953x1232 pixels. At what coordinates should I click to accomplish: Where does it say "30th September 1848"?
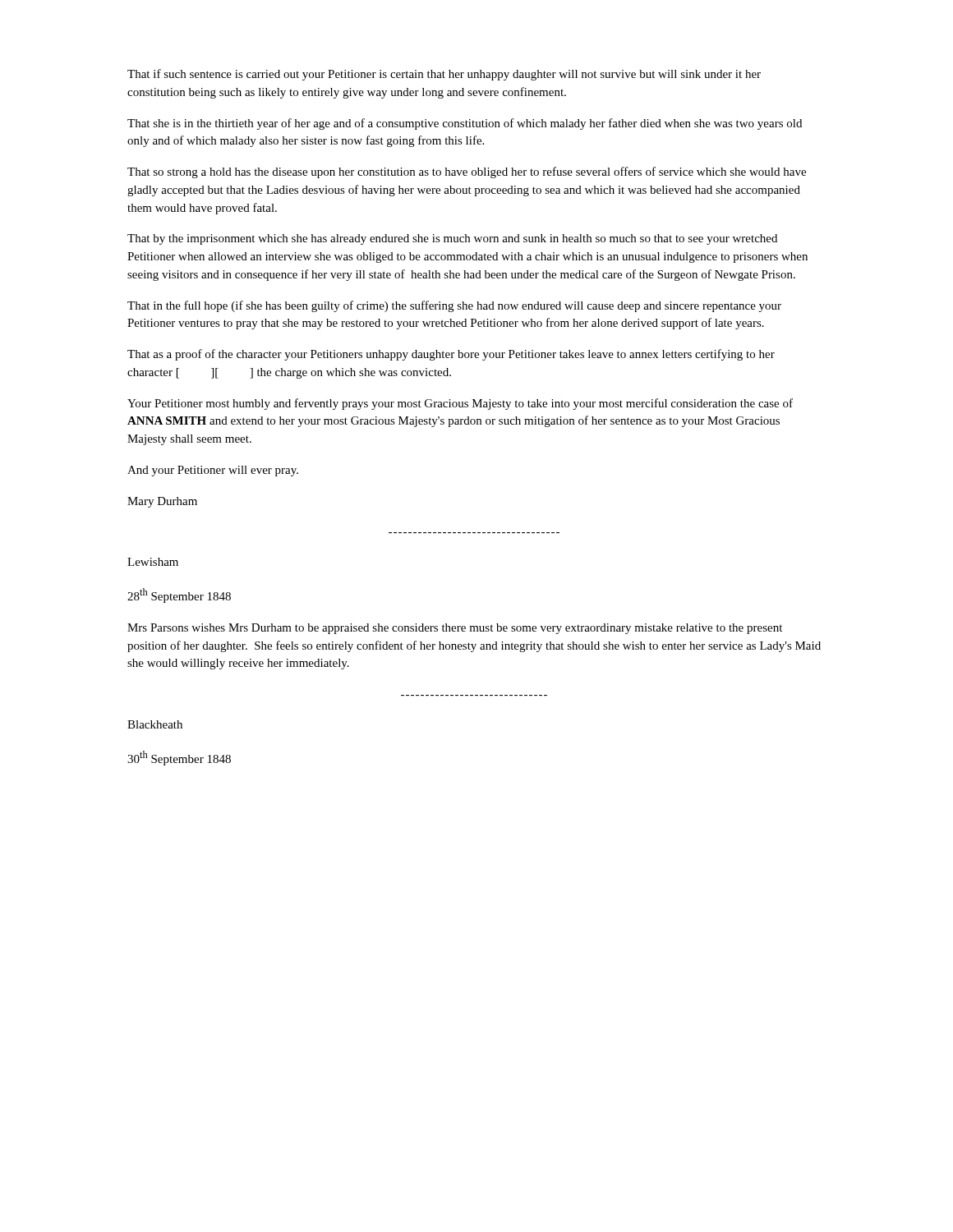179,757
